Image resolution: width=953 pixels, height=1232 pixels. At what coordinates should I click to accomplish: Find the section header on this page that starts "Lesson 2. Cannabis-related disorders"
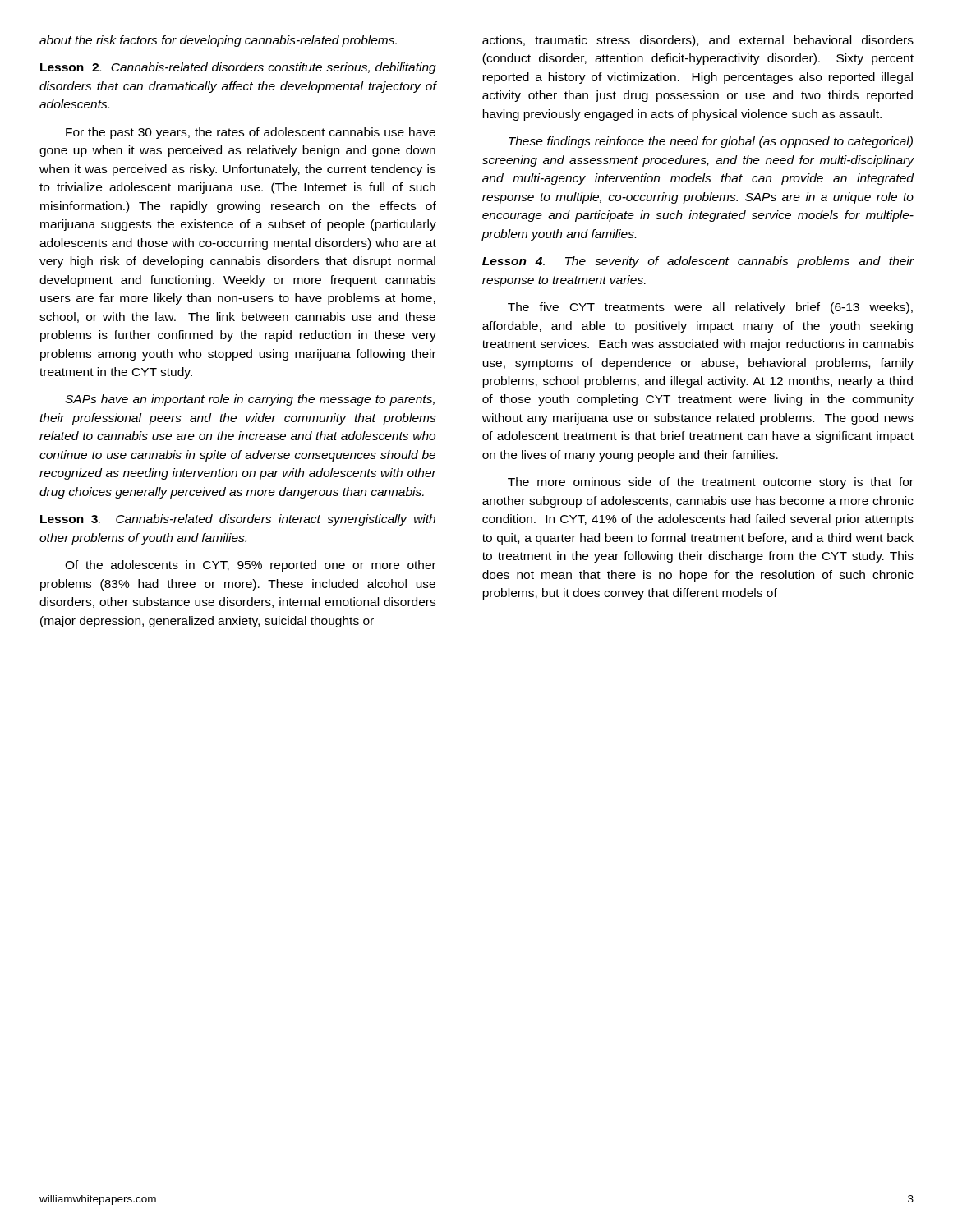tap(238, 86)
